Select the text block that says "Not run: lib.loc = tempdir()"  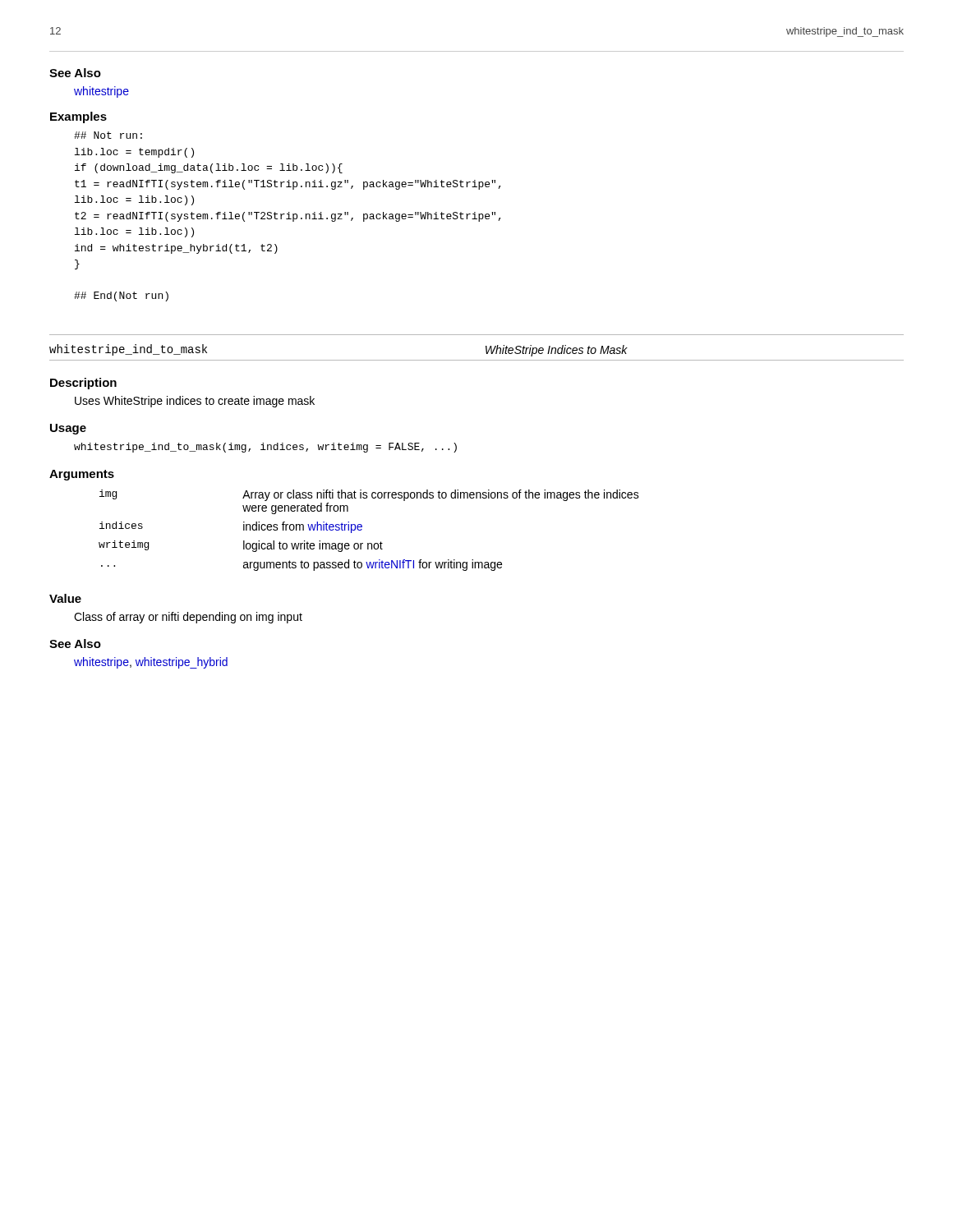pyautogui.click(x=489, y=216)
